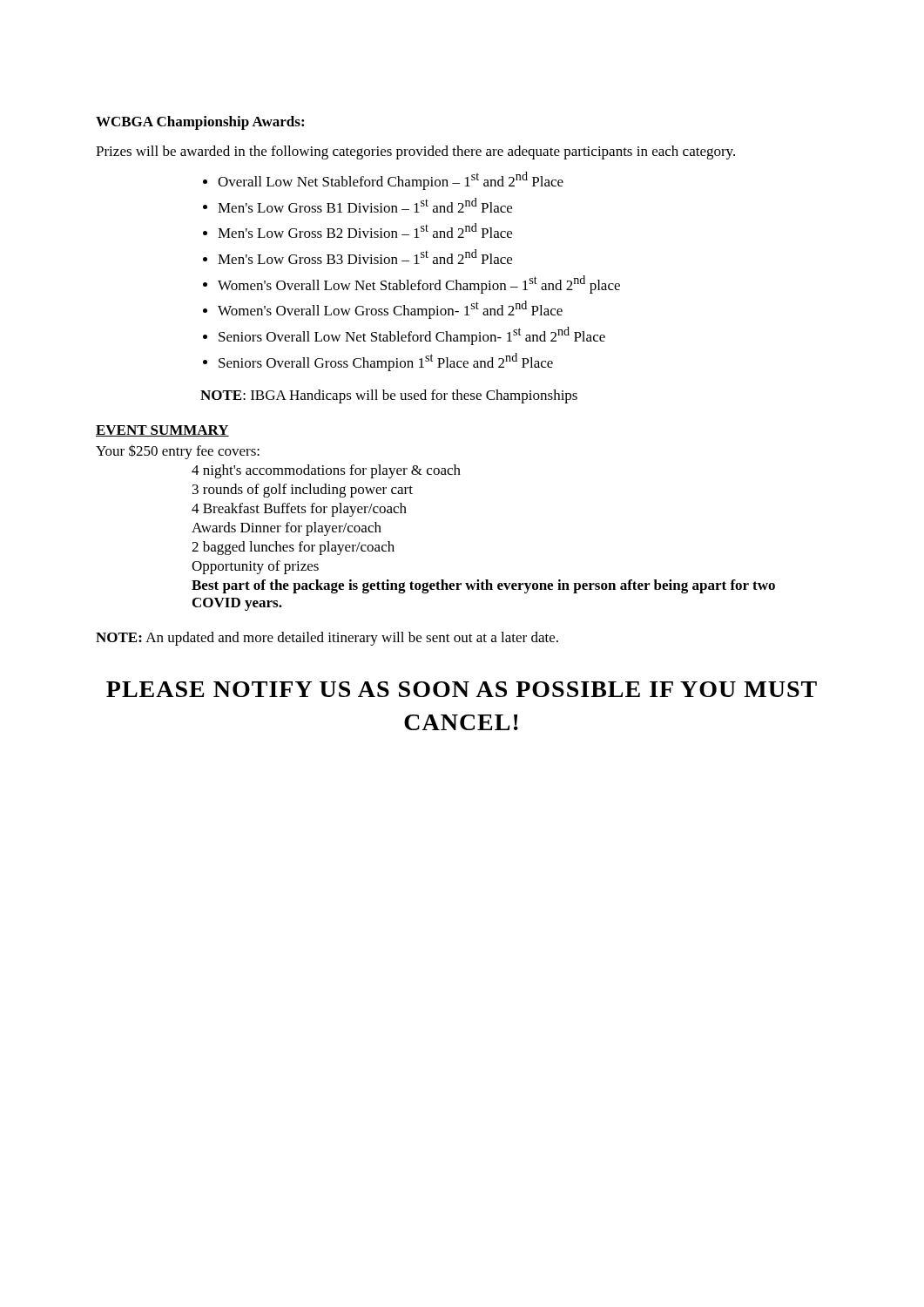
Task: Select the list item that reads "4 Breakfast Buffets"
Action: pos(299,509)
